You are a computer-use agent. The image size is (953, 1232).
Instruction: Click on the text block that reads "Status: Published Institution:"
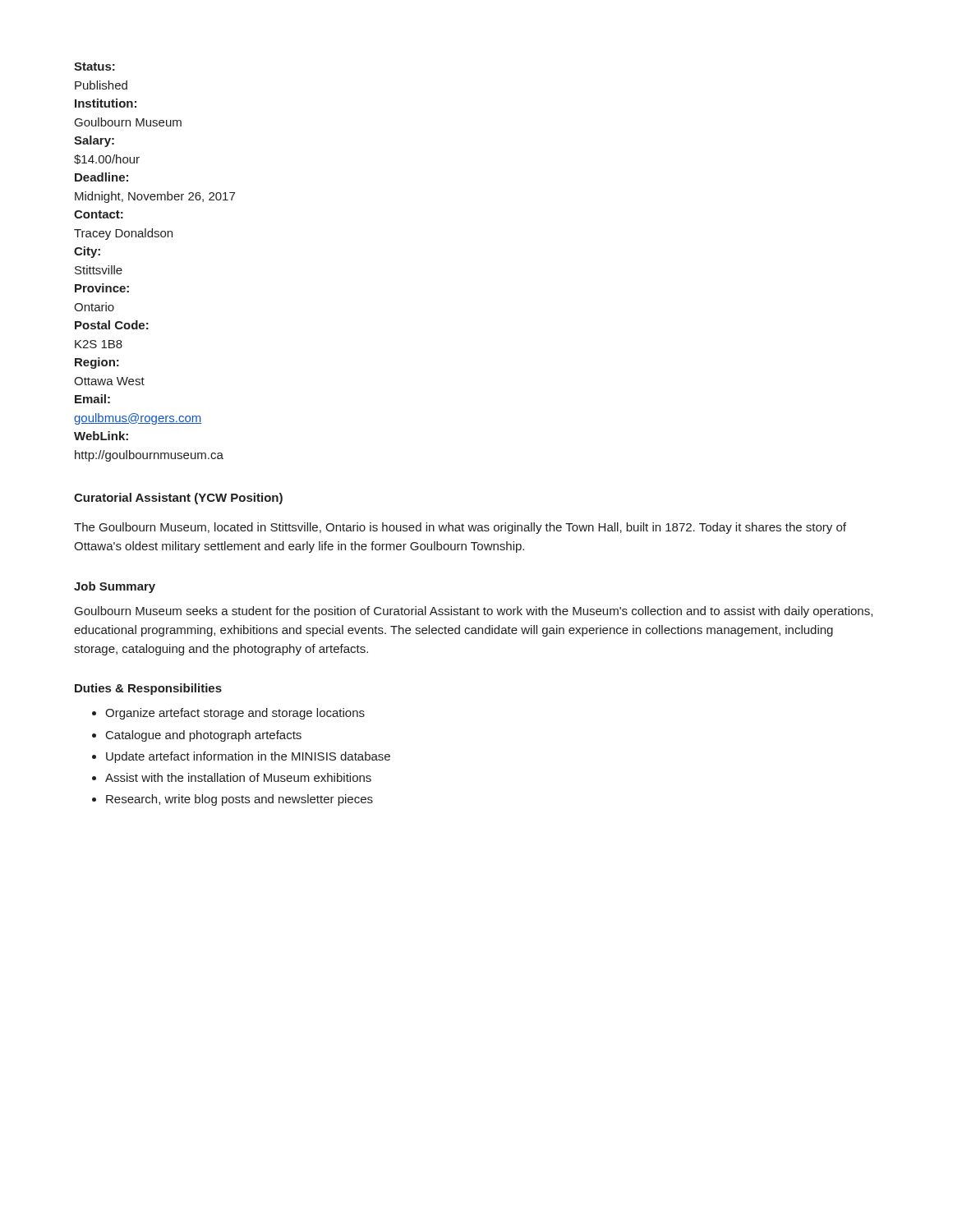(94, 67)
